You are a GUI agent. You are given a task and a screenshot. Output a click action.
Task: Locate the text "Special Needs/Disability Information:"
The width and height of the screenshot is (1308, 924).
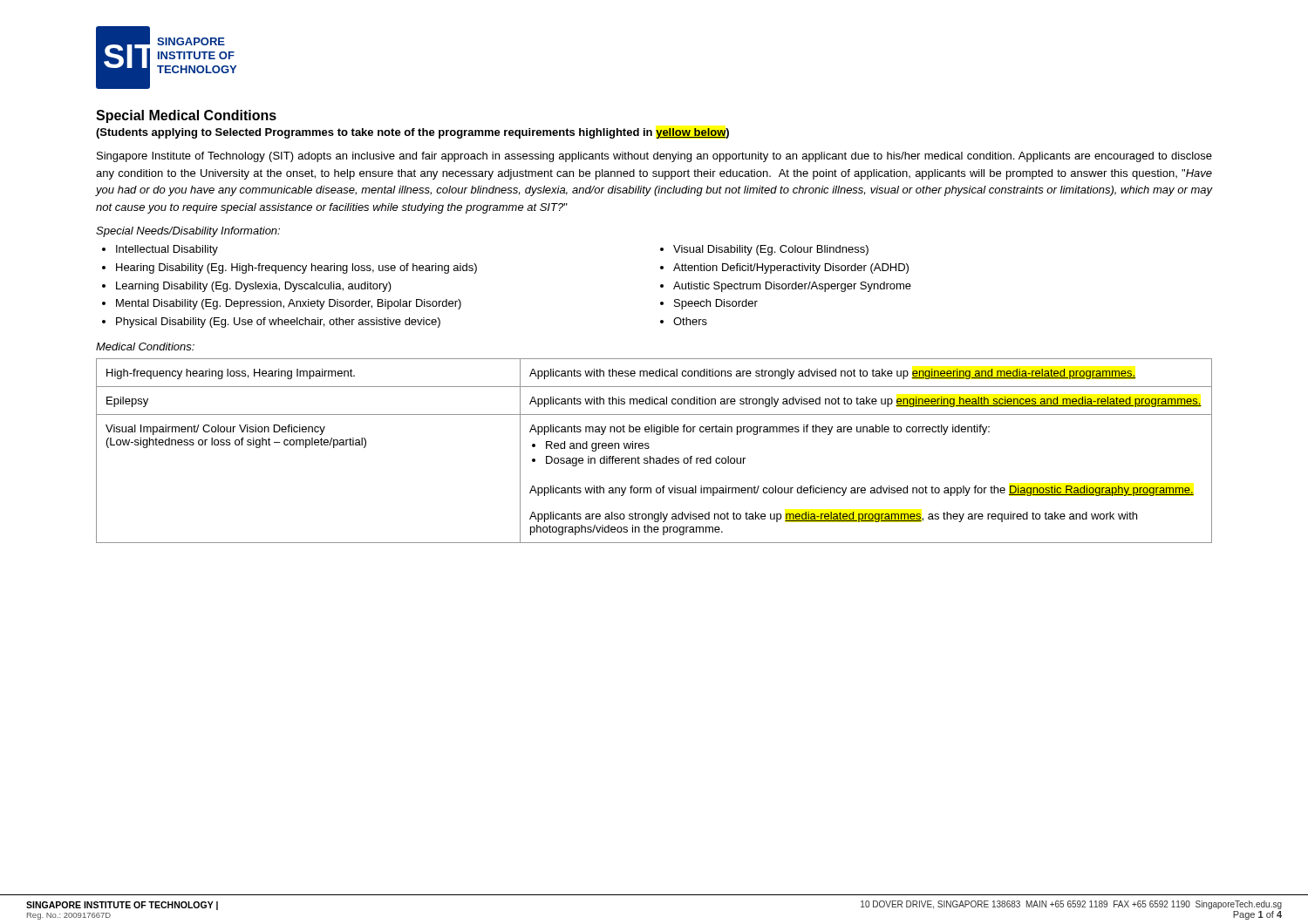click(188, 231)
